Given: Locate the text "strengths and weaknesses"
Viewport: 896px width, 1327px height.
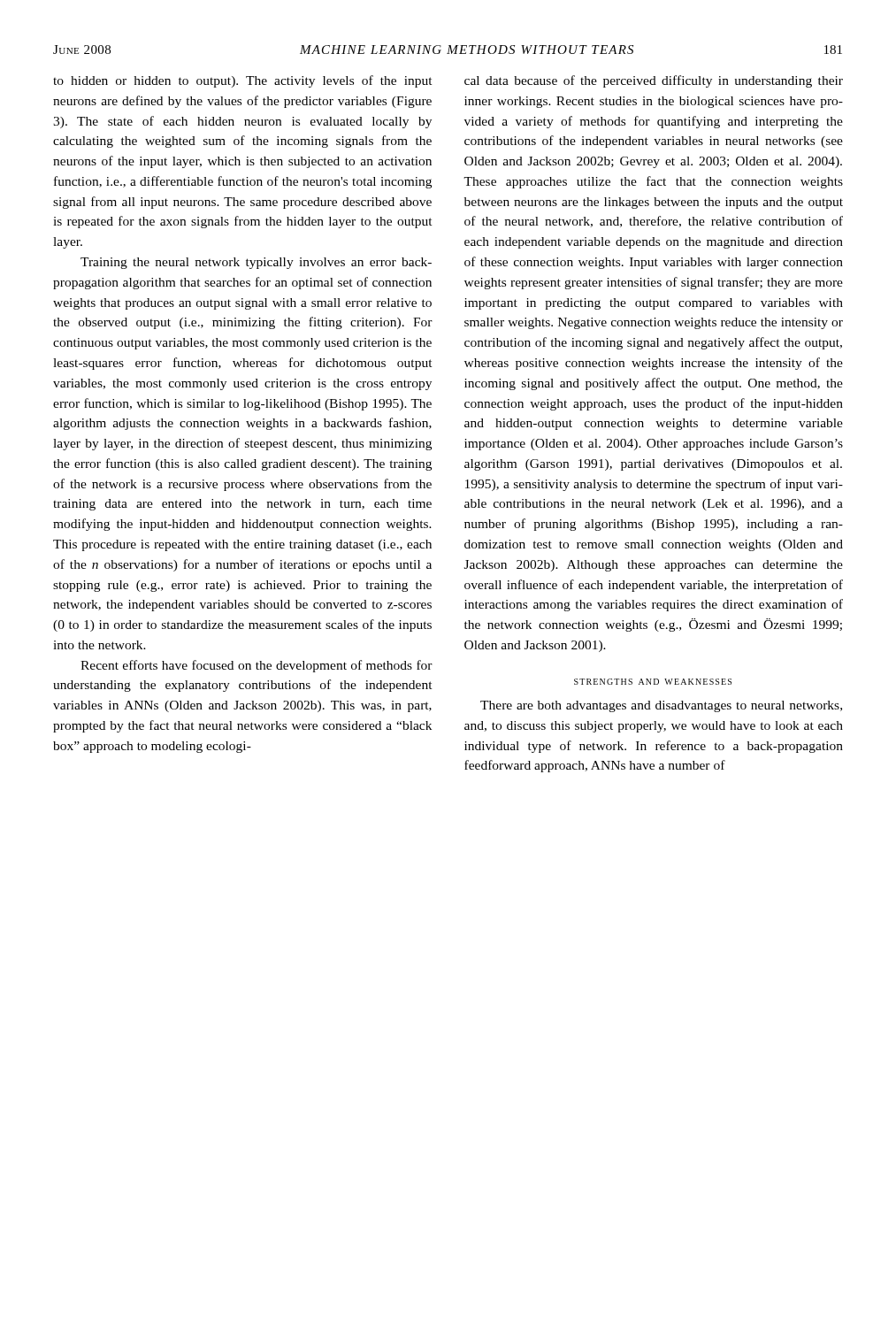Looking at the screenshot, I should point(653,680).
